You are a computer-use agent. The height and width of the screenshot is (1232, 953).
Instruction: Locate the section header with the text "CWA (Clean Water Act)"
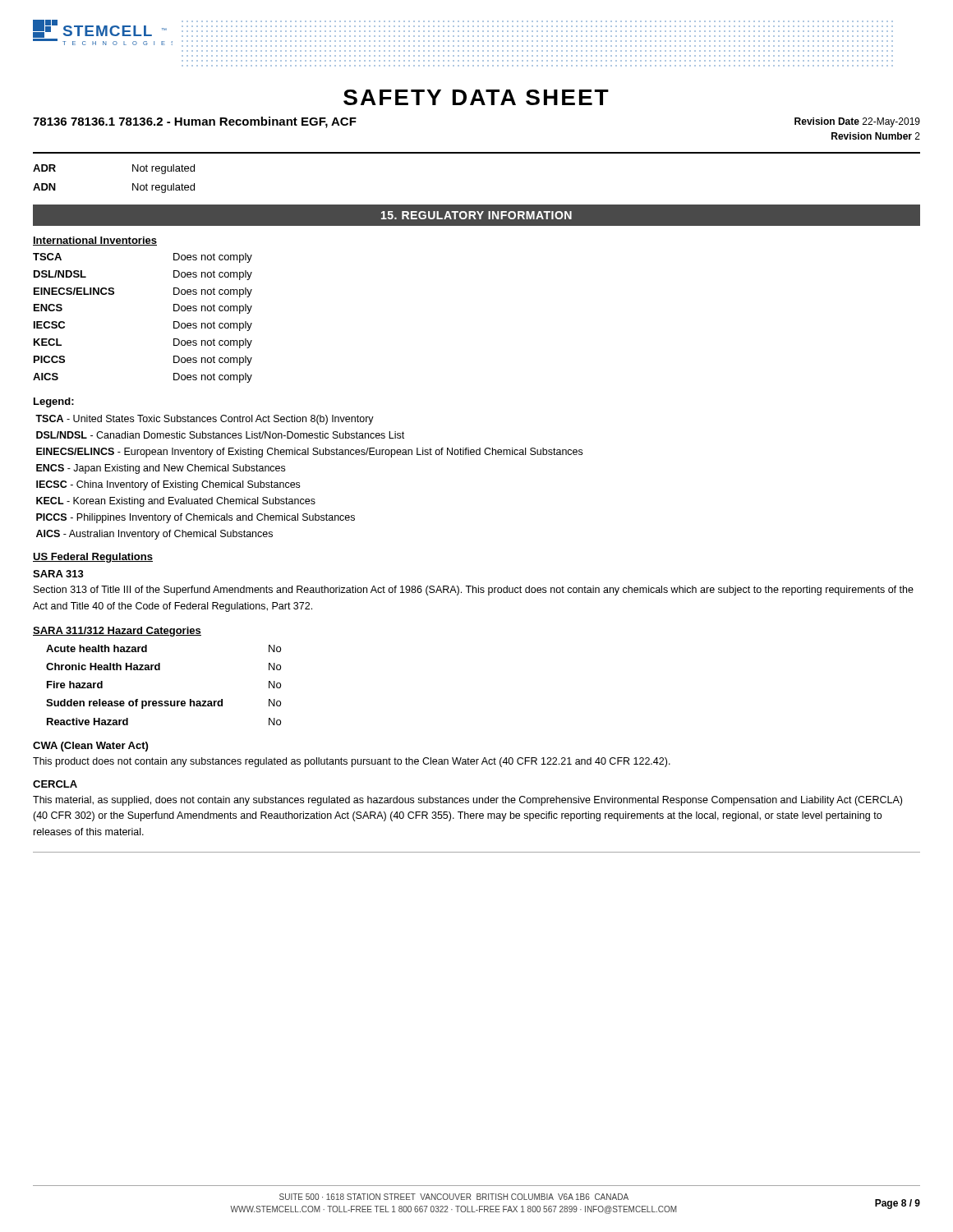90,747
